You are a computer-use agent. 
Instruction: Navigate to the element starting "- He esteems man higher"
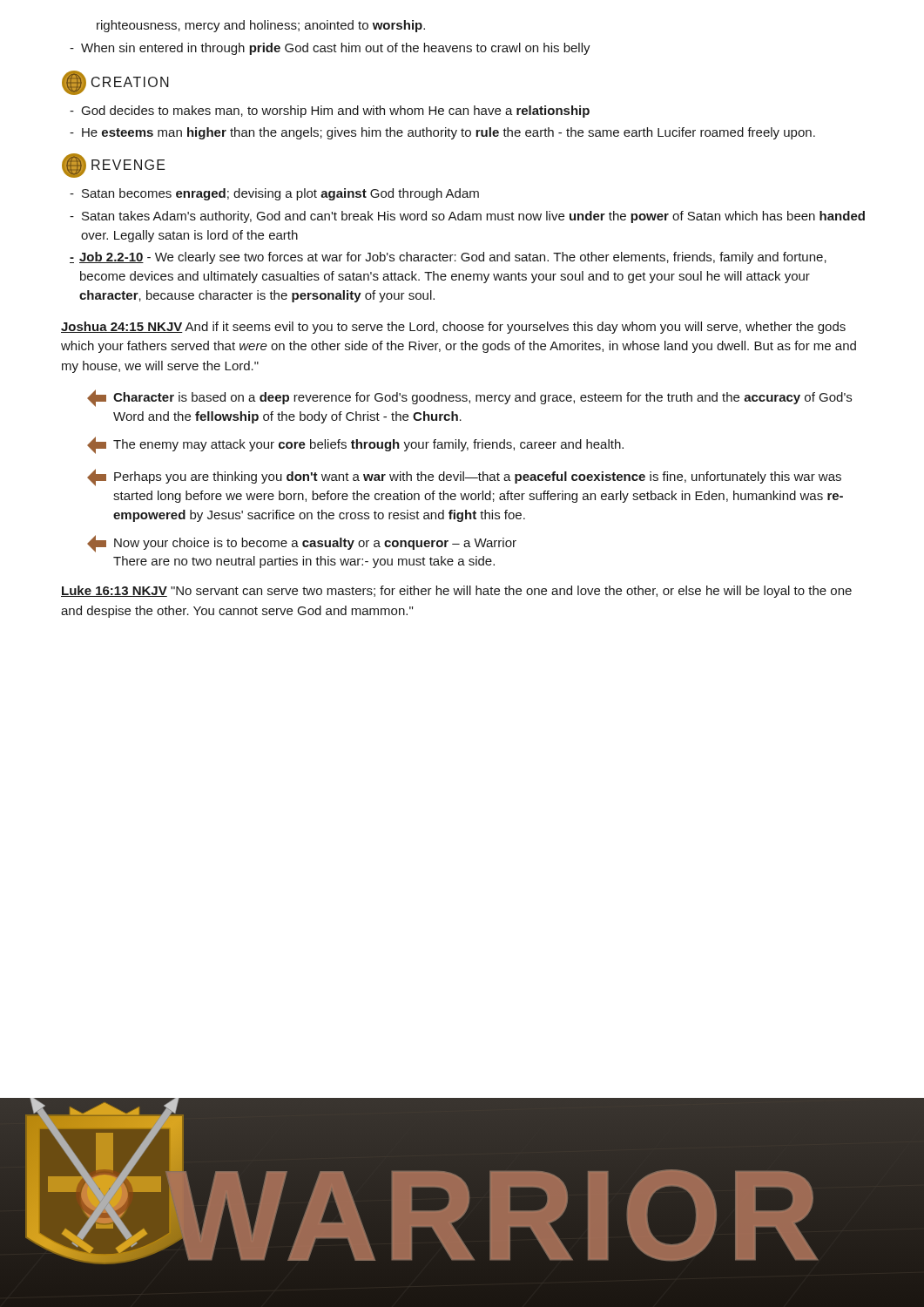click(x=443, y=133)
